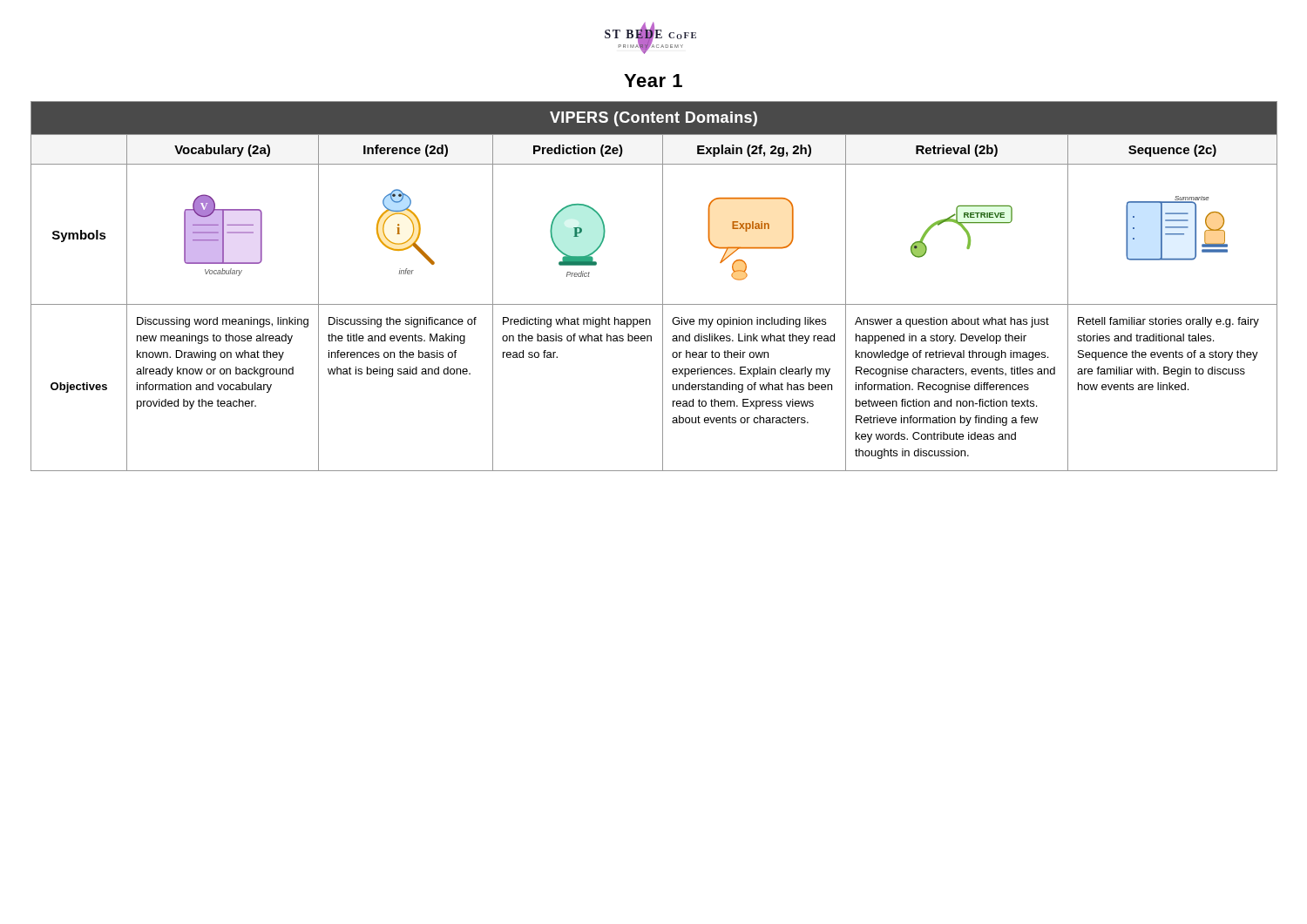Screen dimensions: 924x1307
Task: Select the logo
Action: point(654,40)
